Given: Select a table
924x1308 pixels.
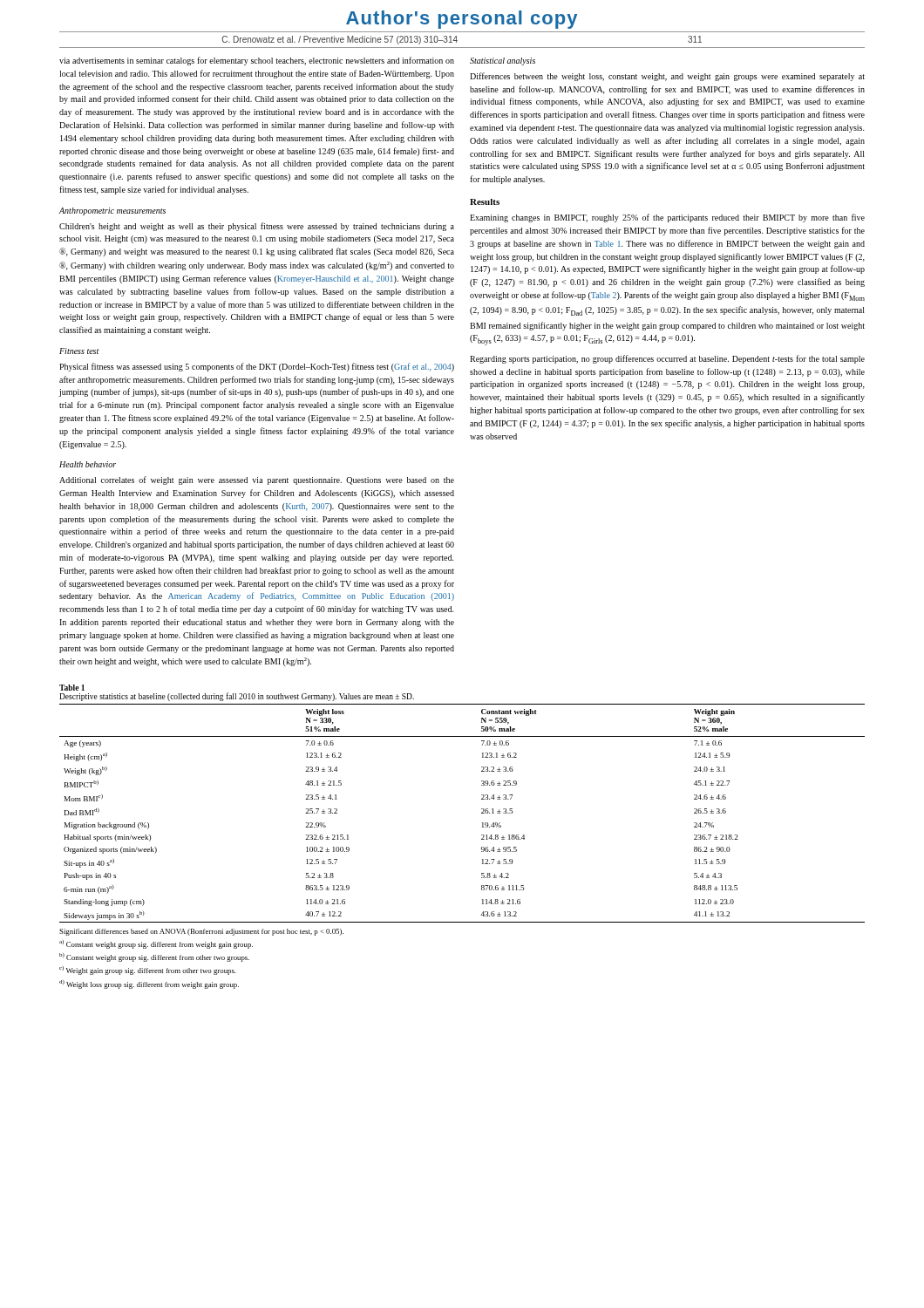Looking at the screenshot, I should [462, 813].
